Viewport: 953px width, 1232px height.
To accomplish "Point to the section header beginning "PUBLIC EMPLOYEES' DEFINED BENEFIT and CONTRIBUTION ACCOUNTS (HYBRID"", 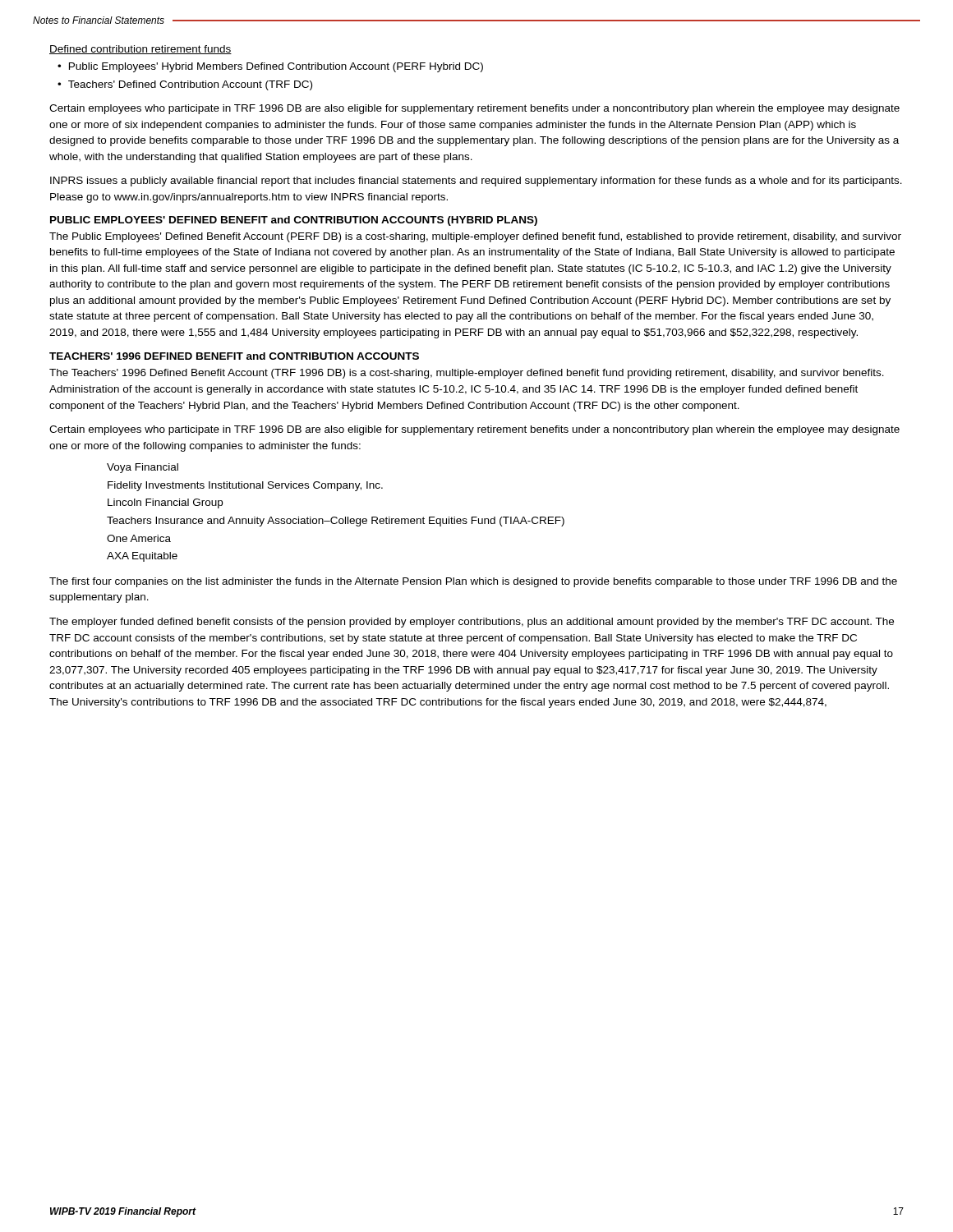I will (293, 219).
